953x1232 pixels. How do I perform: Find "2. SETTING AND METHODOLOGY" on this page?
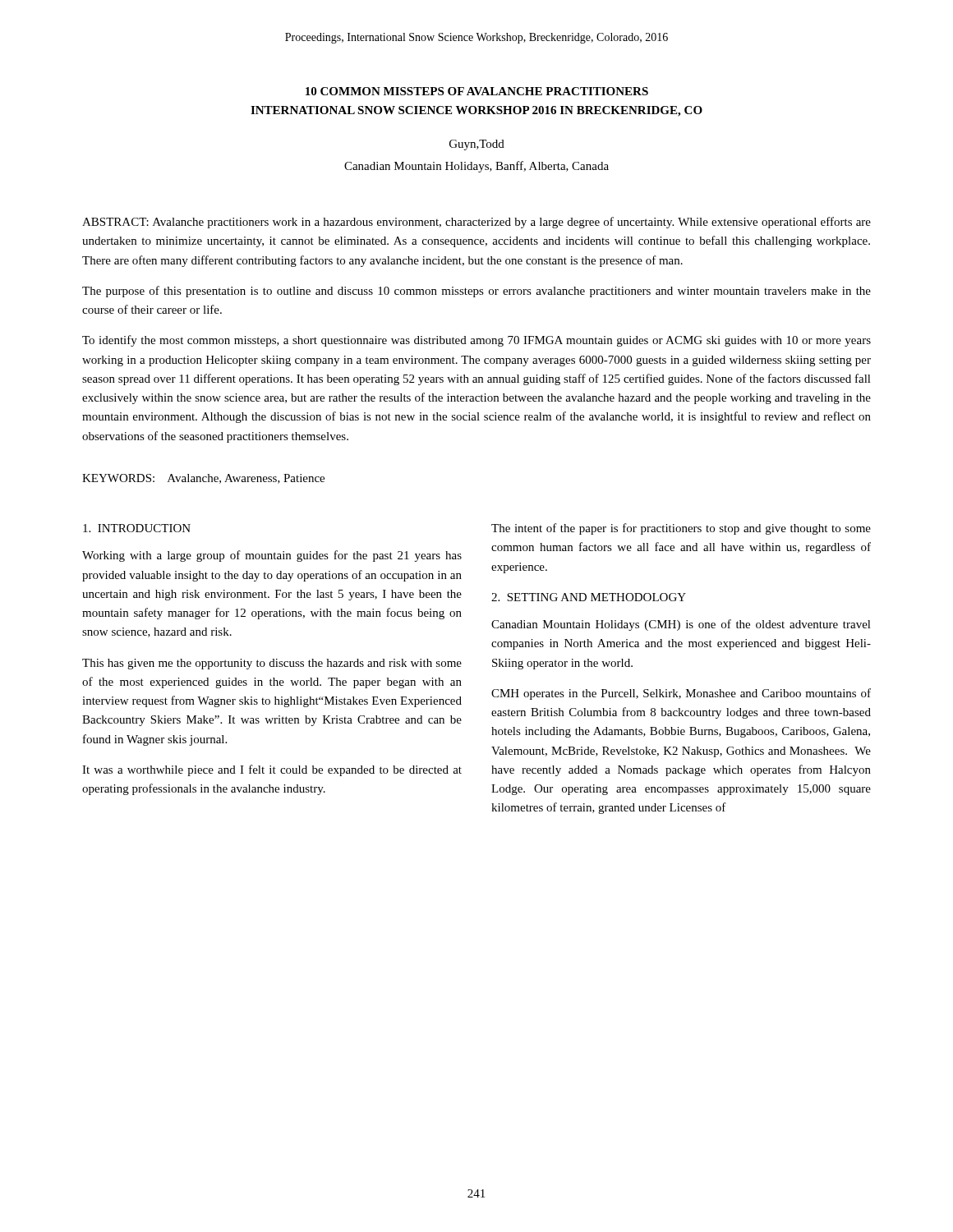pyautogui.click(x=589, y=597)
